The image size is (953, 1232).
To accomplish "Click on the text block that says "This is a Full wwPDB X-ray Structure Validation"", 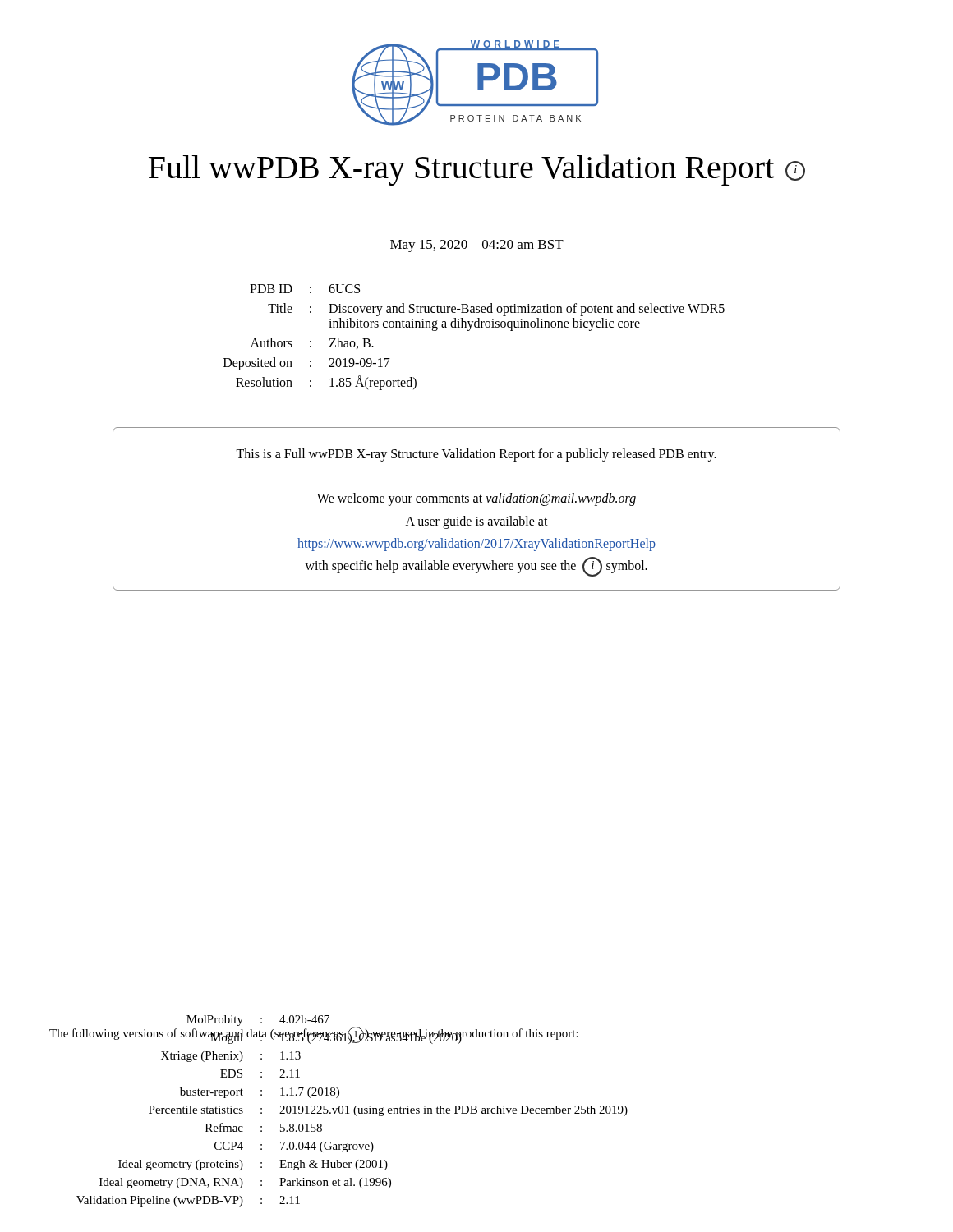I will (476, 512).
